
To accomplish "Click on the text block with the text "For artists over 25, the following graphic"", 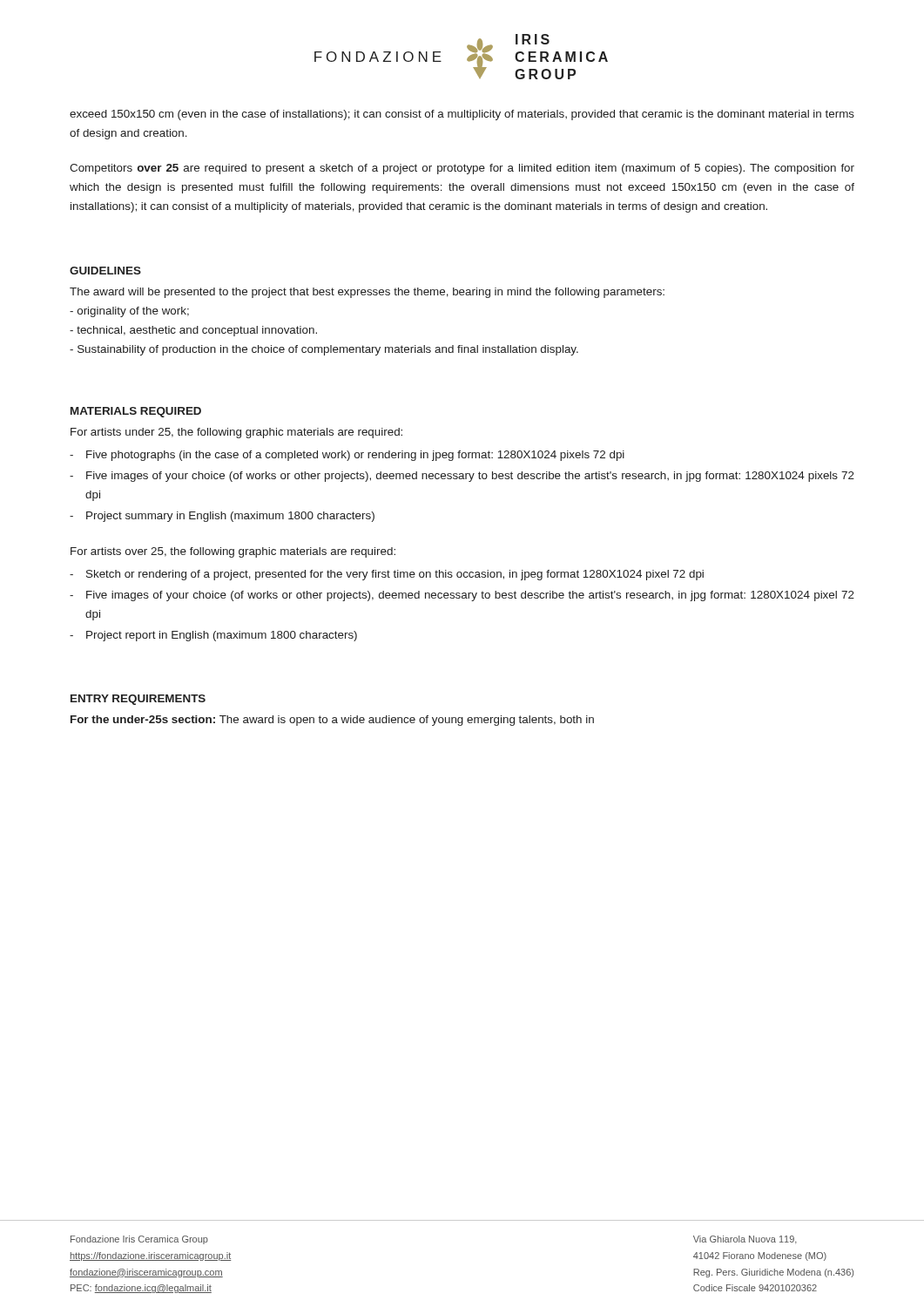I will (x=233, y=551).
